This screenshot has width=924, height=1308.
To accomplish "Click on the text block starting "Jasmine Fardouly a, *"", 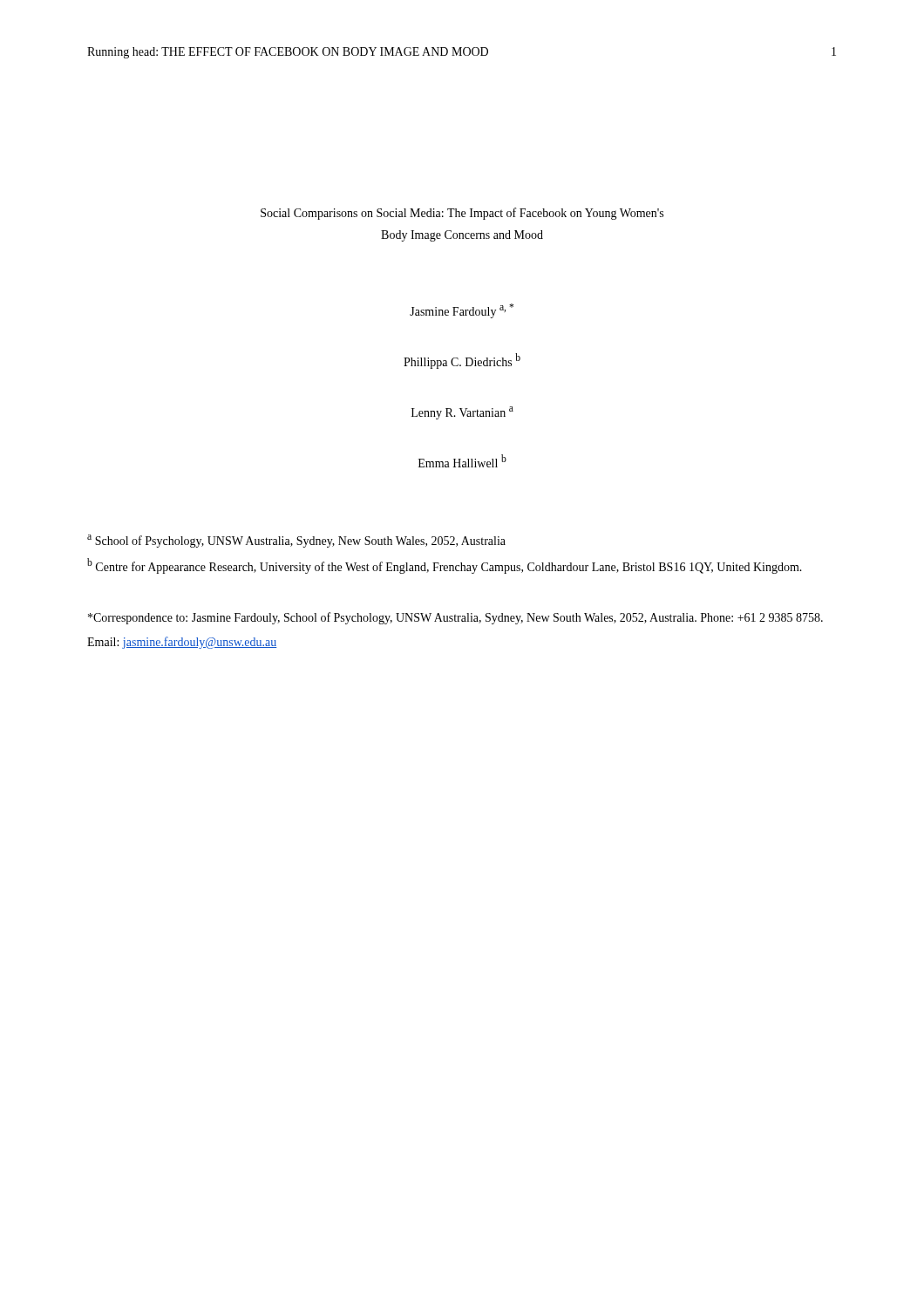I will point(462,310).
